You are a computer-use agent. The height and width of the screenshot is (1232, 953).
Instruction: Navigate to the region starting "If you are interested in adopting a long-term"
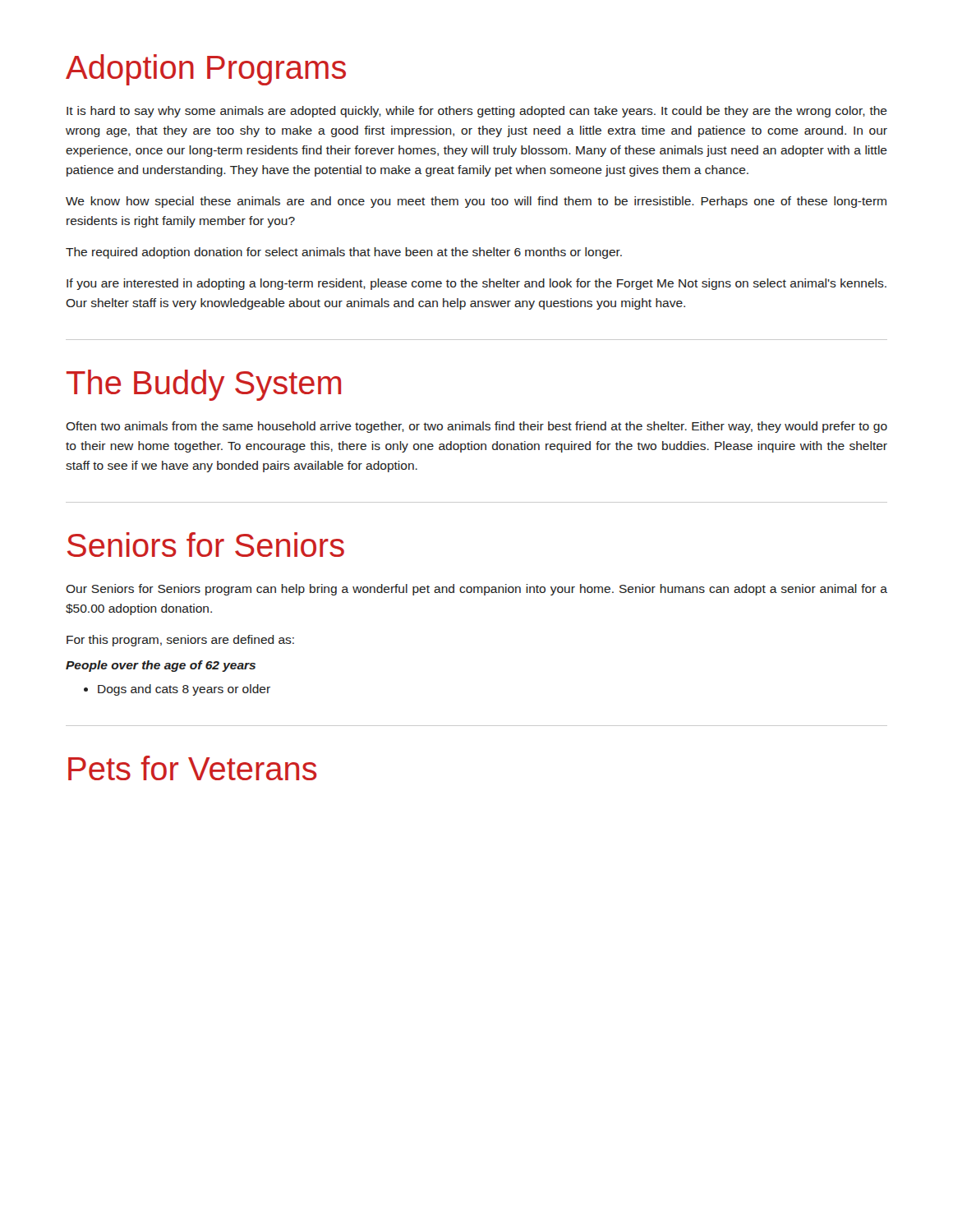[476, 293]
